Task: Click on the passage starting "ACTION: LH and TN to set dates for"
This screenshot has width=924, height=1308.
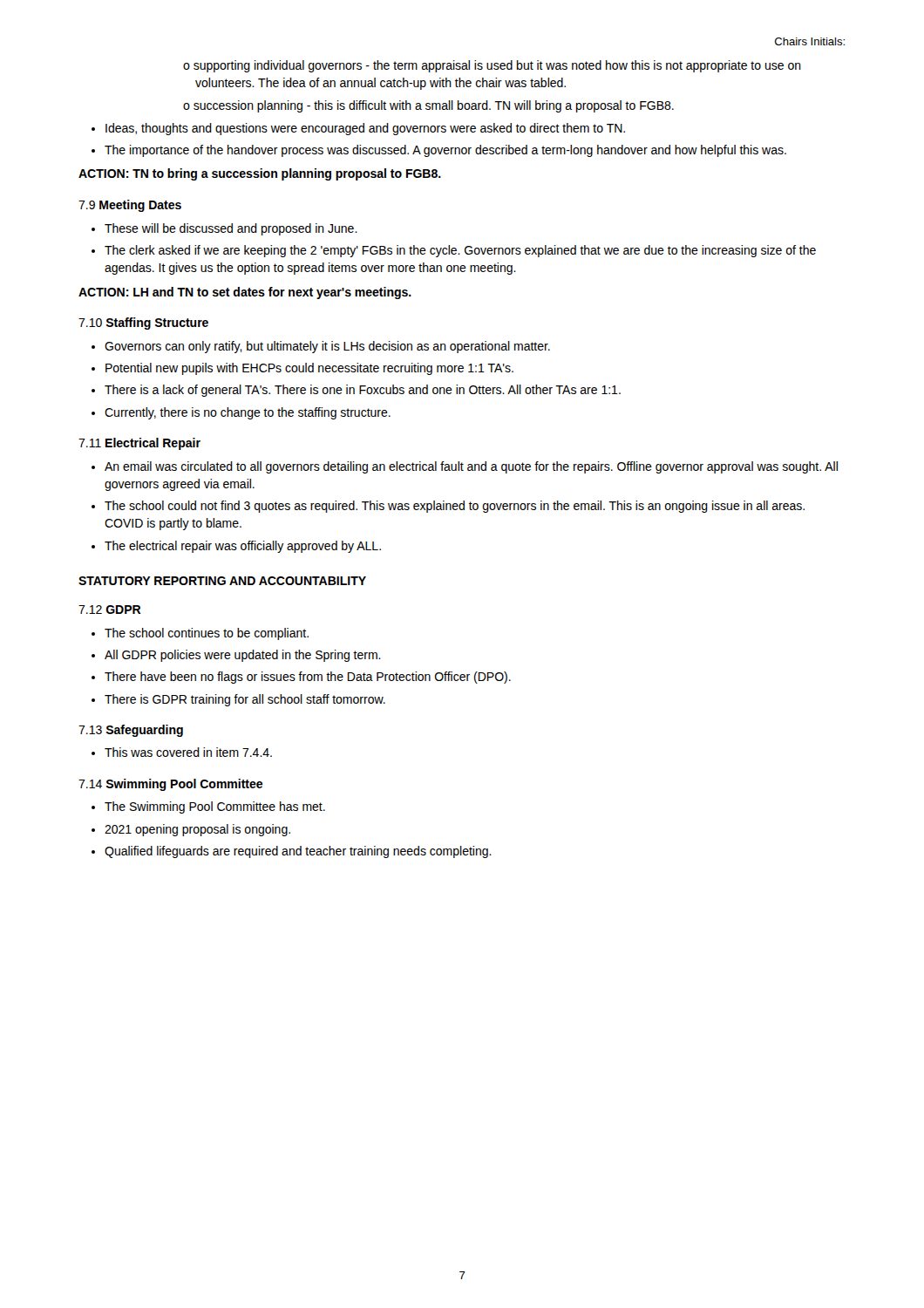Action: [x=245, y=292]
